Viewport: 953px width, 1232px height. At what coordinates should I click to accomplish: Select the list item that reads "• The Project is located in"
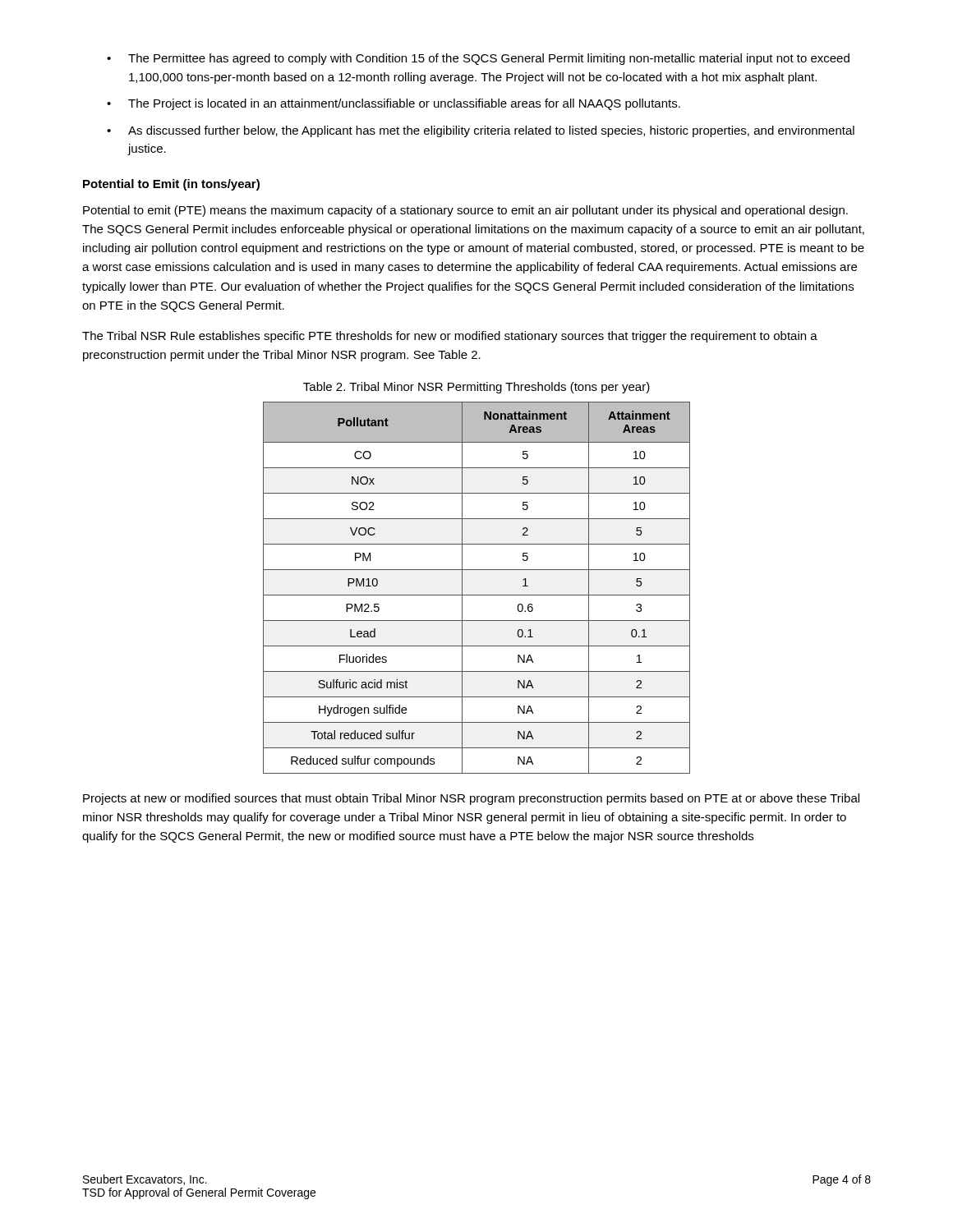click(x=489, y=104)
